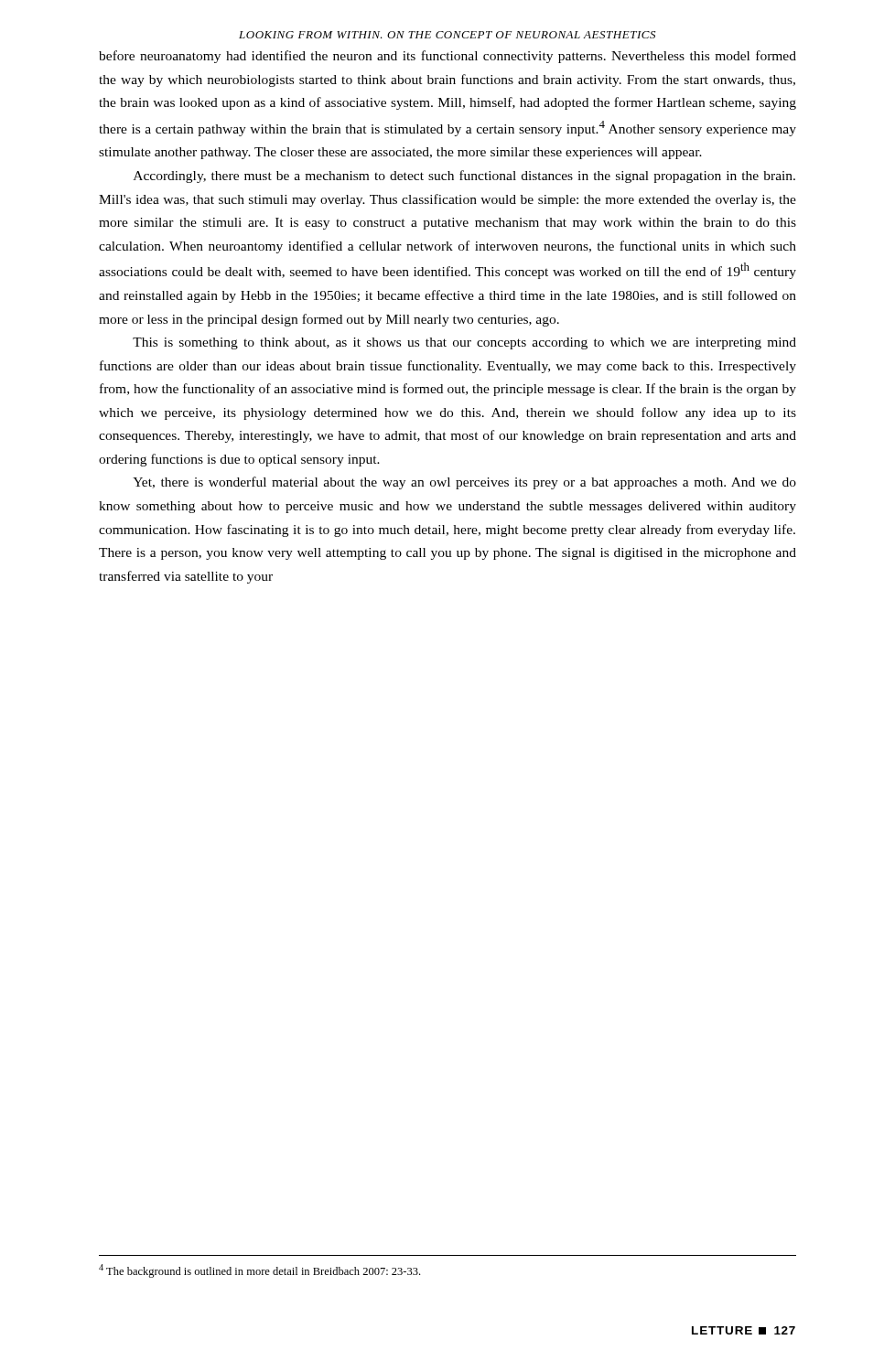This screenshot has width=895, height=1372.
Task: Locate the text block starting "Accordingly, there must be"
Action: (448, 247)
